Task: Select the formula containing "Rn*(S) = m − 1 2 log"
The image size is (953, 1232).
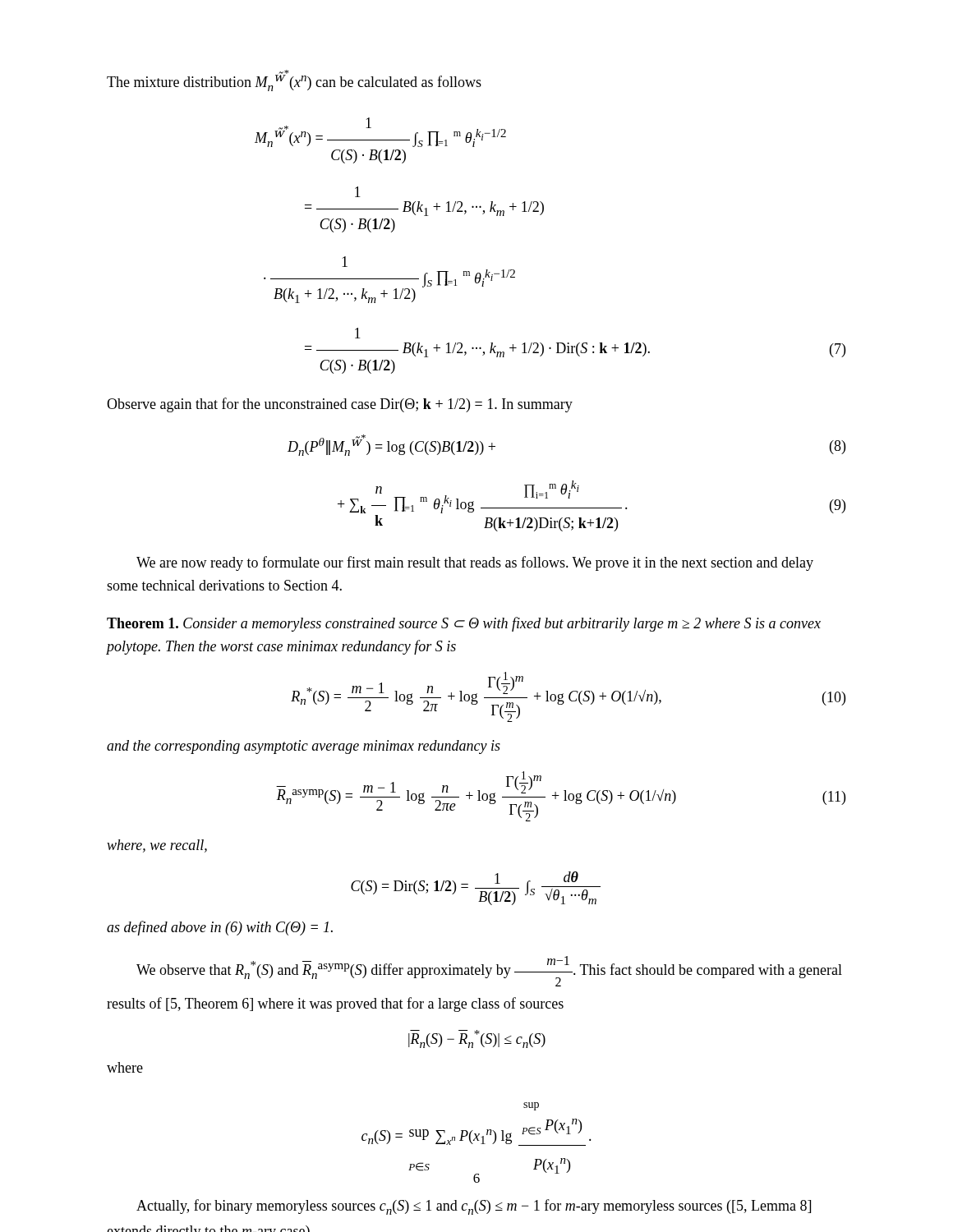Action: click(x=476, y=698)
